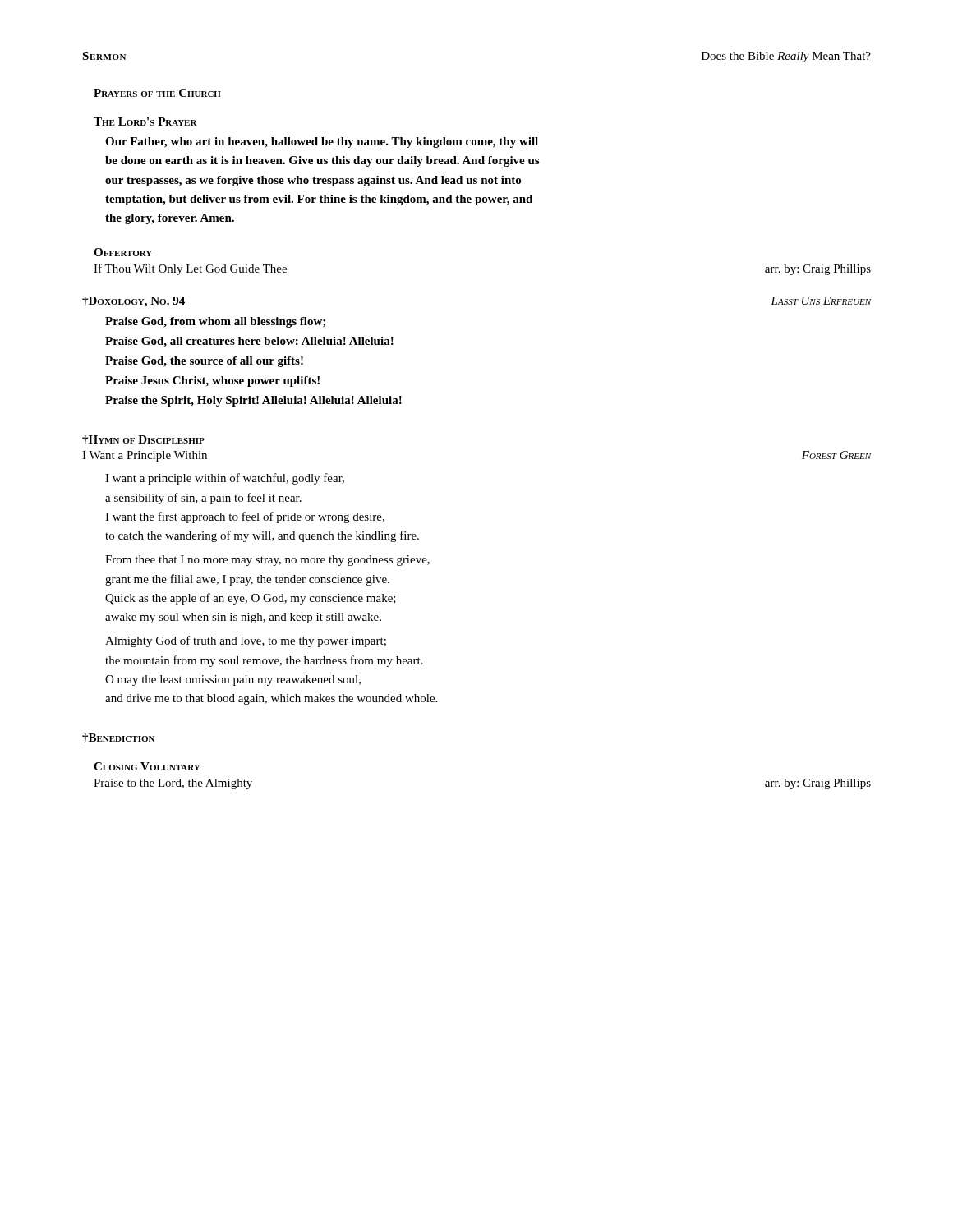The height and width of the screenshot is (1232, 953).
Task: Locate the text block starting "Prayers of the Church"
Action: (x=157, y=93)
